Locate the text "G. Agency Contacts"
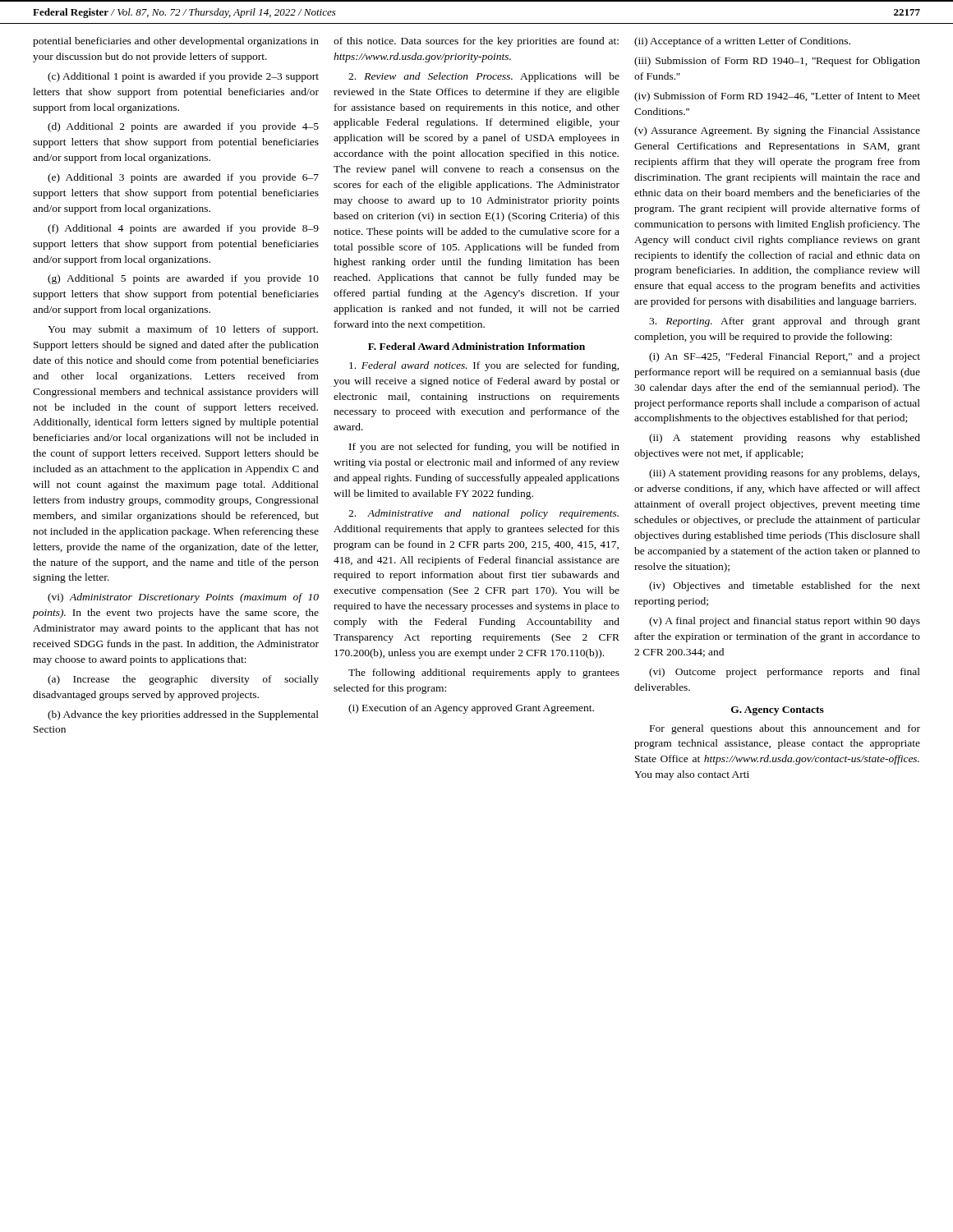Screen dimensions: 1232x953 (777, 709)
